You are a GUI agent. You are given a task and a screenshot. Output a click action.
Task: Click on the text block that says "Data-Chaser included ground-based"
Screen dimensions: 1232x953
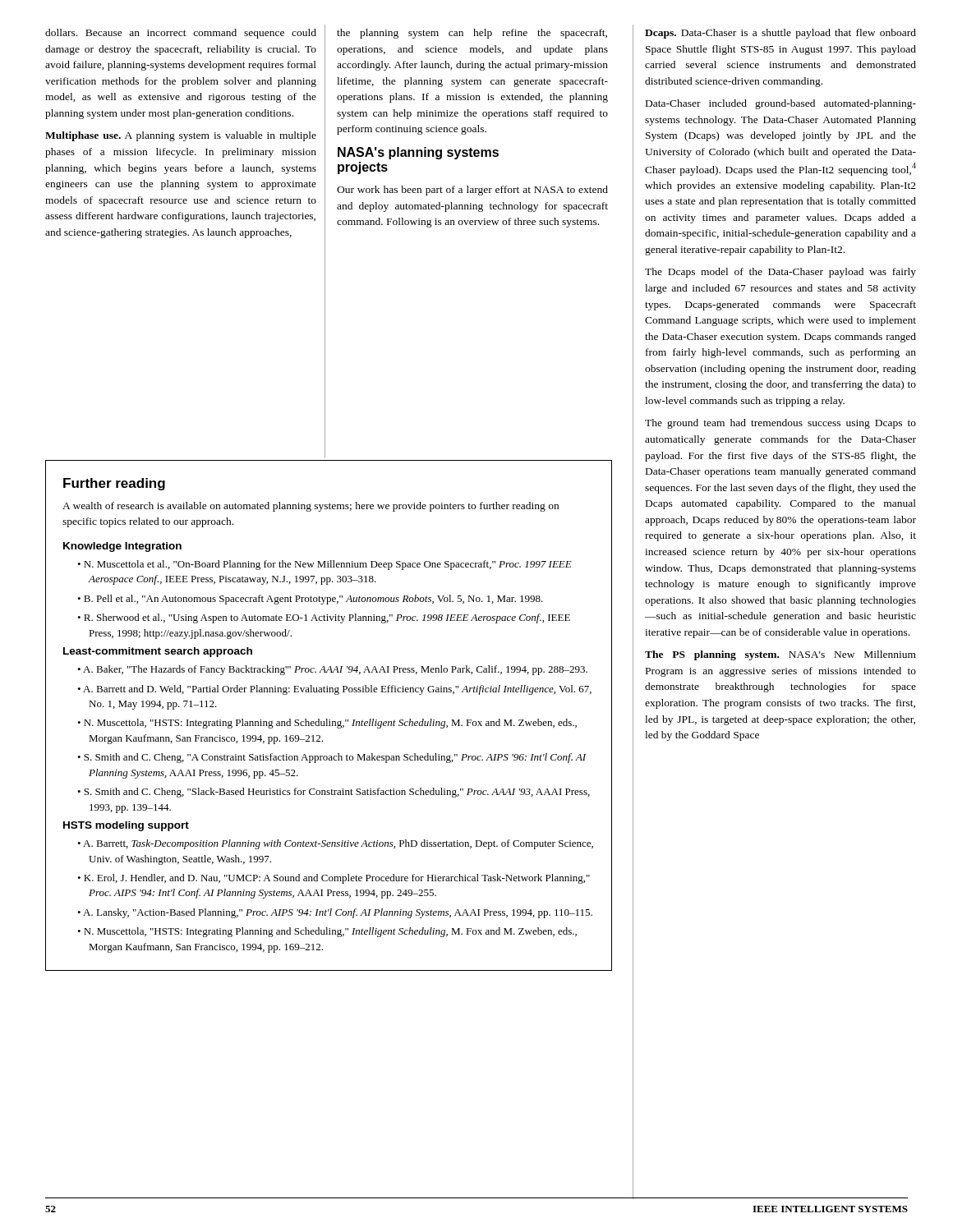click(780, 176)
